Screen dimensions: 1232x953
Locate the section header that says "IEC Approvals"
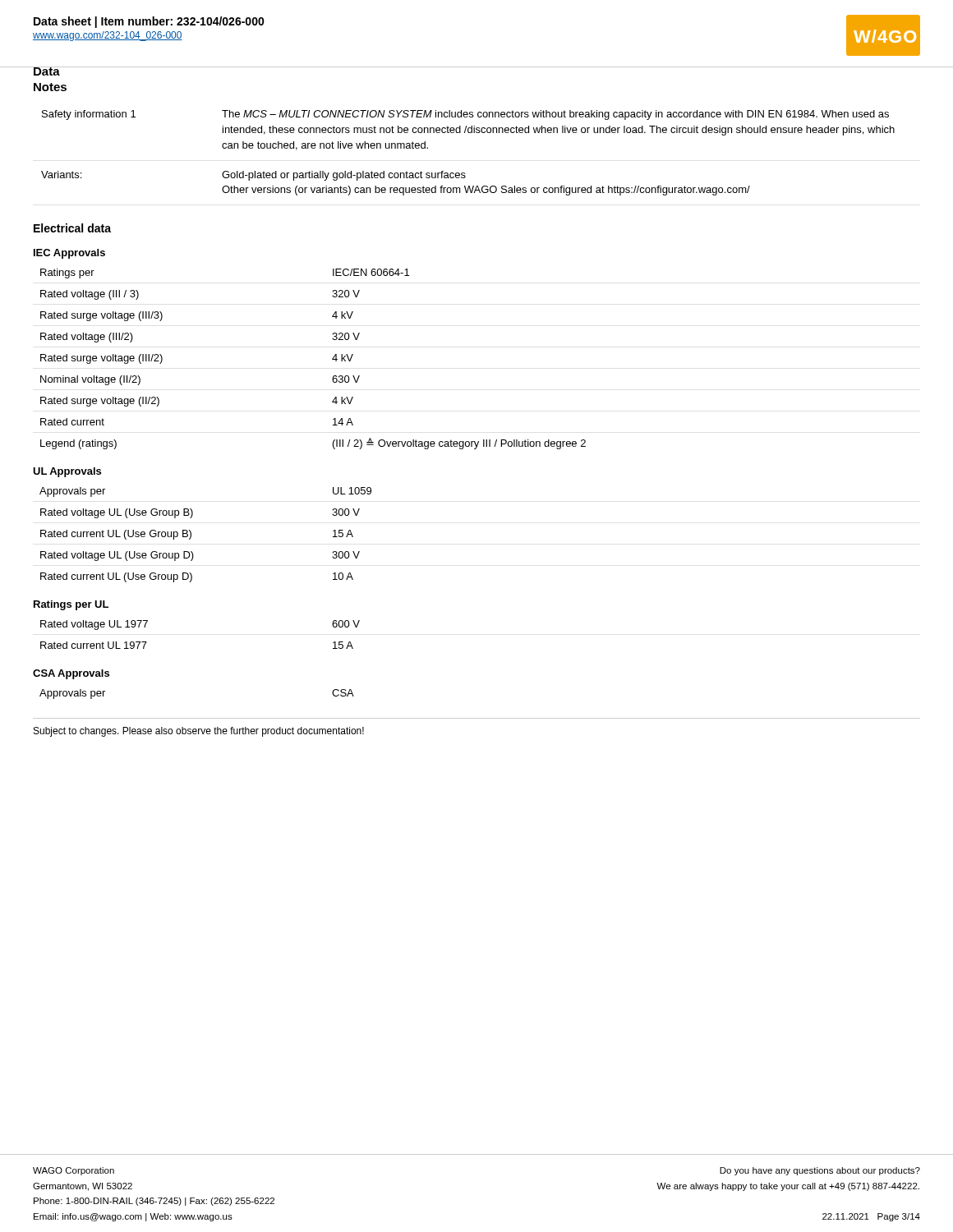[69, 253]
